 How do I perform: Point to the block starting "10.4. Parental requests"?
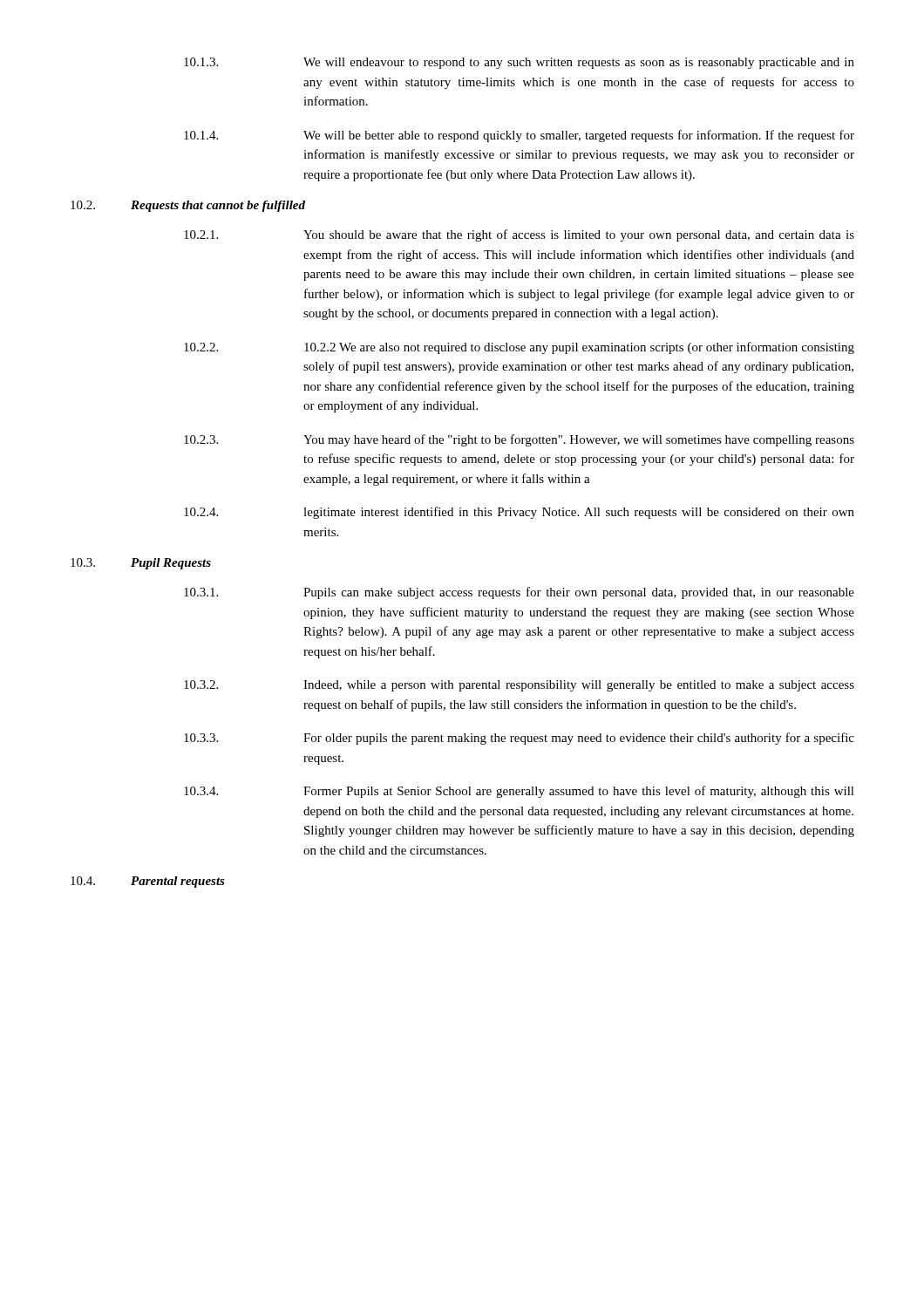147,881
